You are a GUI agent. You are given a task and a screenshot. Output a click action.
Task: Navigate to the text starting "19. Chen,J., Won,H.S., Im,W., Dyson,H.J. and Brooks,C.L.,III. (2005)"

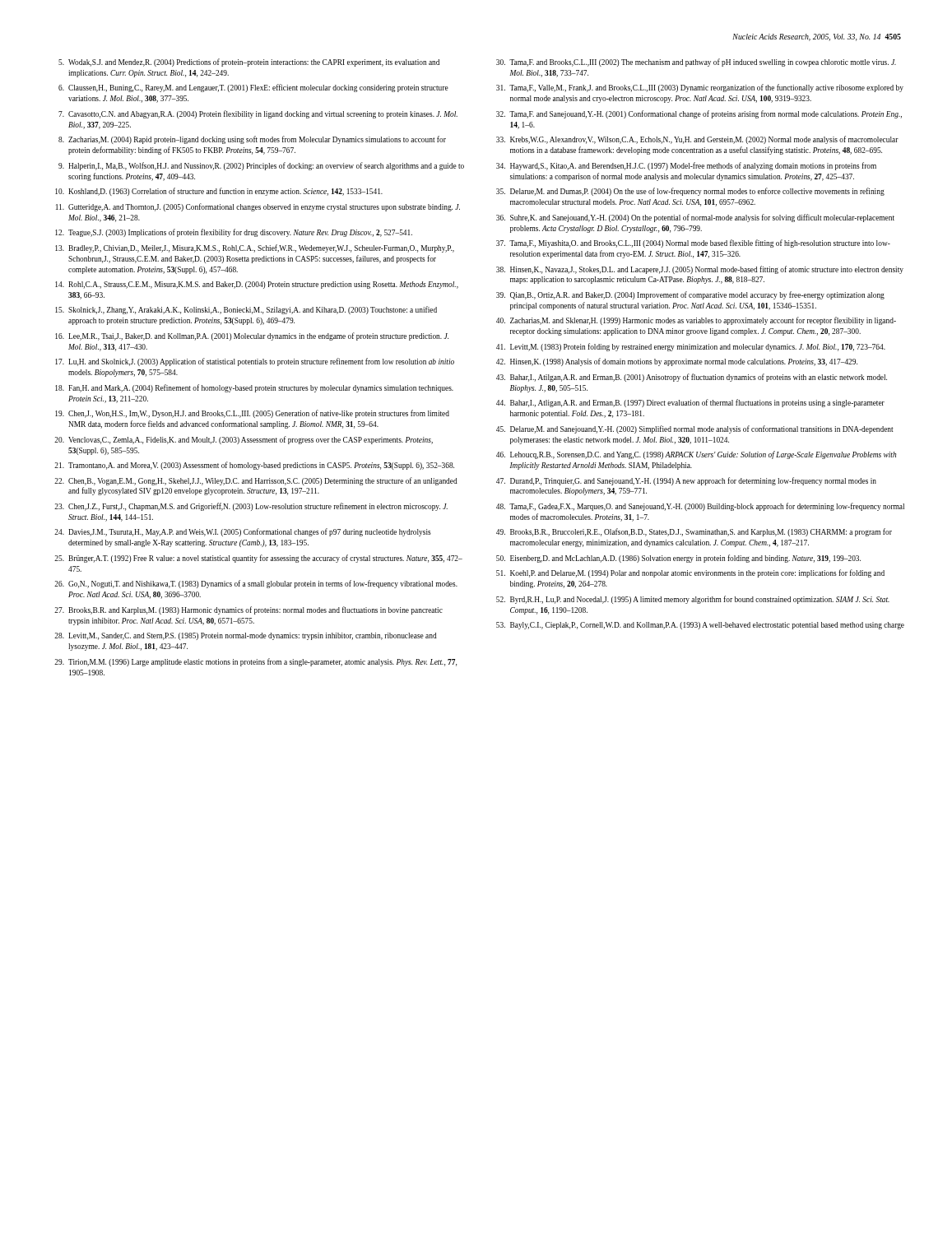(255, 420)
